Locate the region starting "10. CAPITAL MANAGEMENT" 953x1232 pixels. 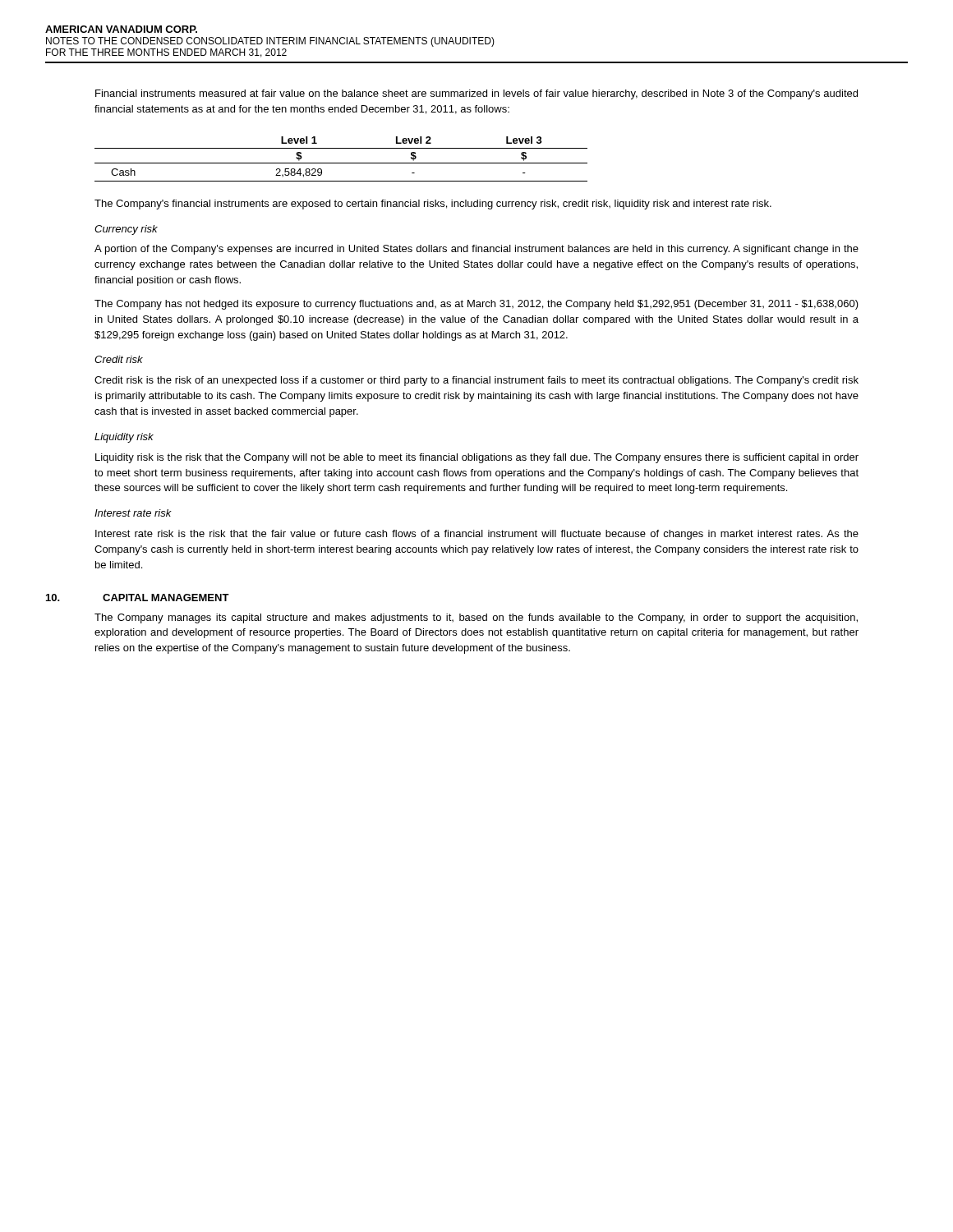pyautogui.click(x=137, y=597)
